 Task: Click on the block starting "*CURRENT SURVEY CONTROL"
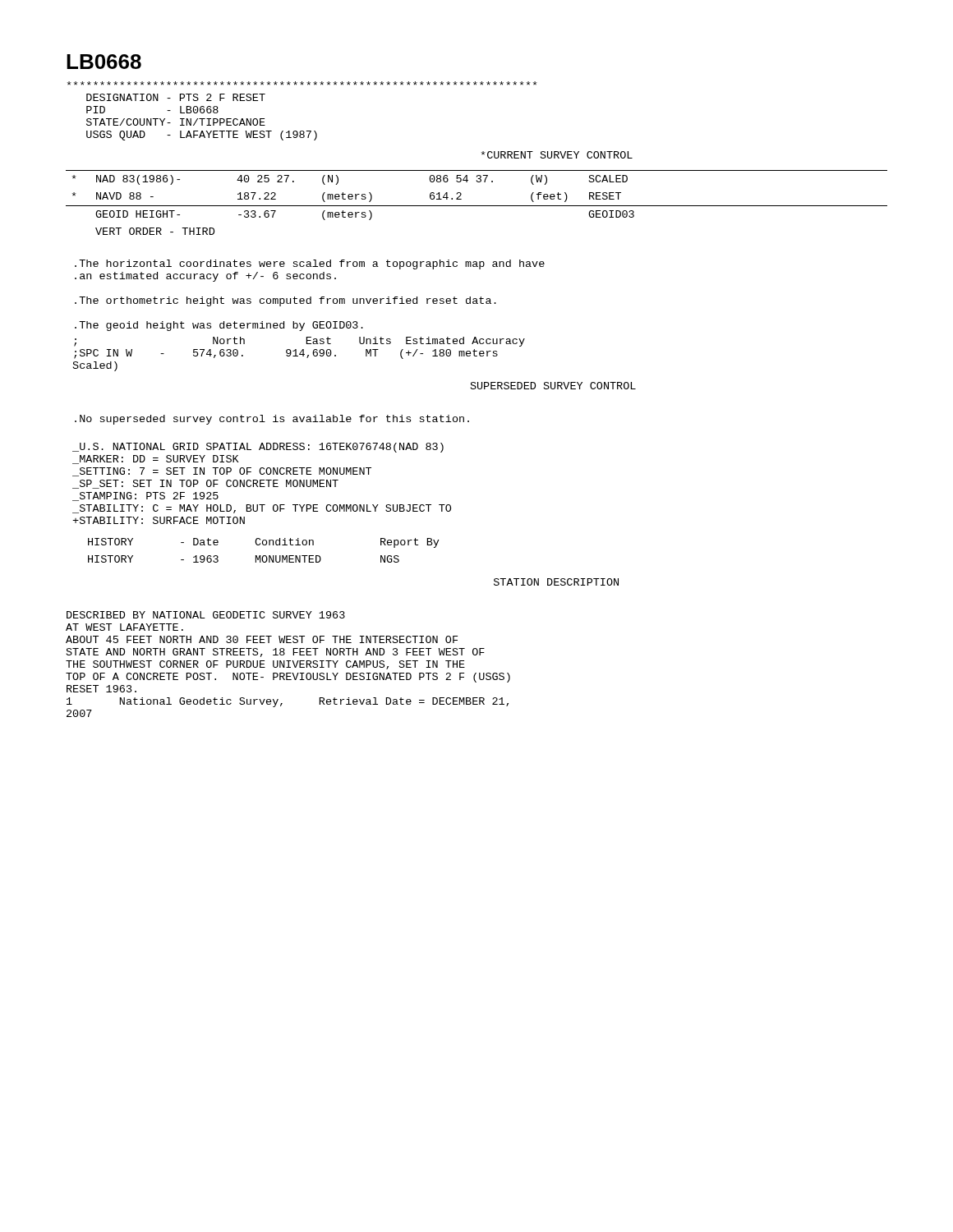pos(476,156)
